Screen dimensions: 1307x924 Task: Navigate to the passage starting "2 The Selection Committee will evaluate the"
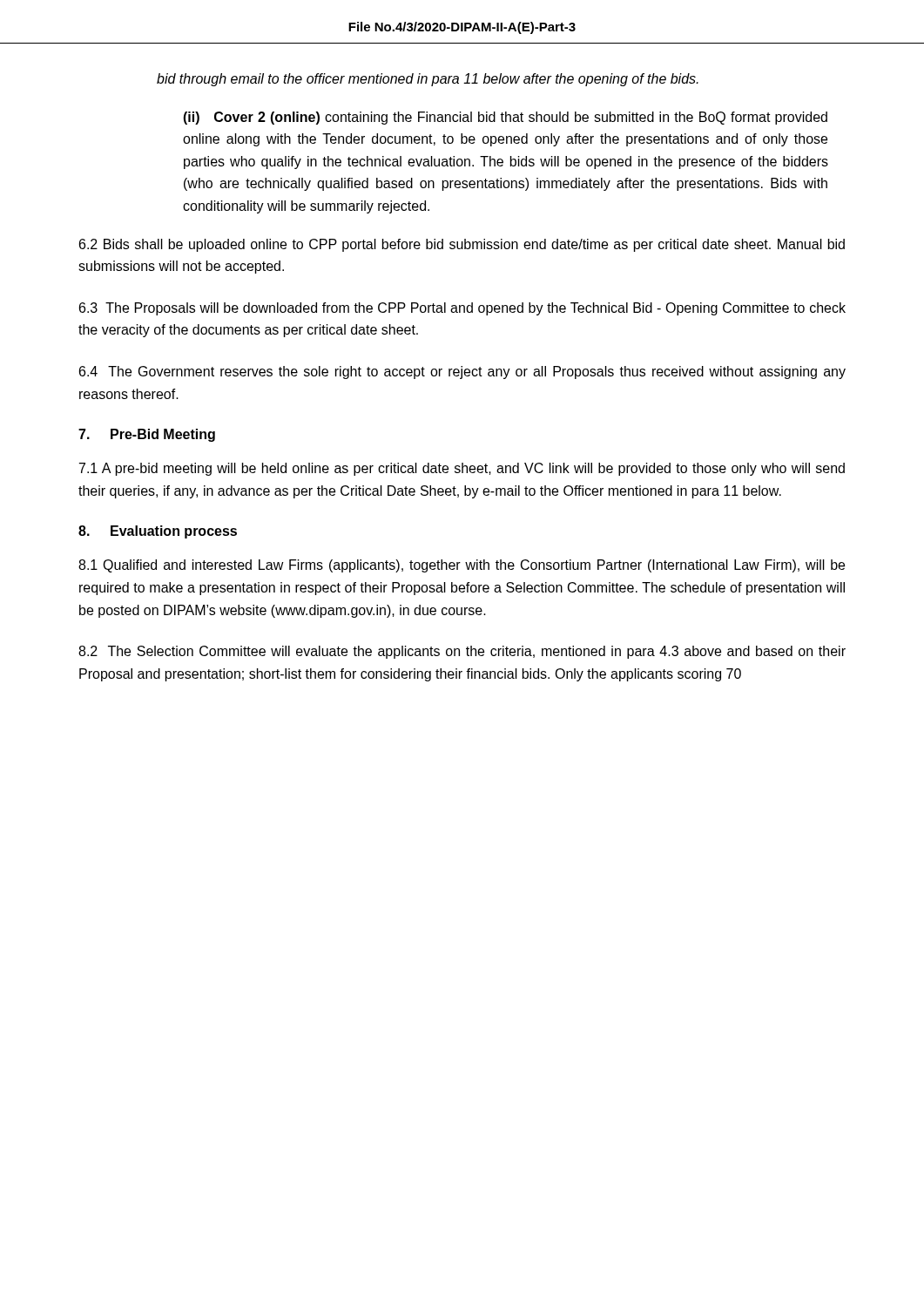(x=462, y=663)
